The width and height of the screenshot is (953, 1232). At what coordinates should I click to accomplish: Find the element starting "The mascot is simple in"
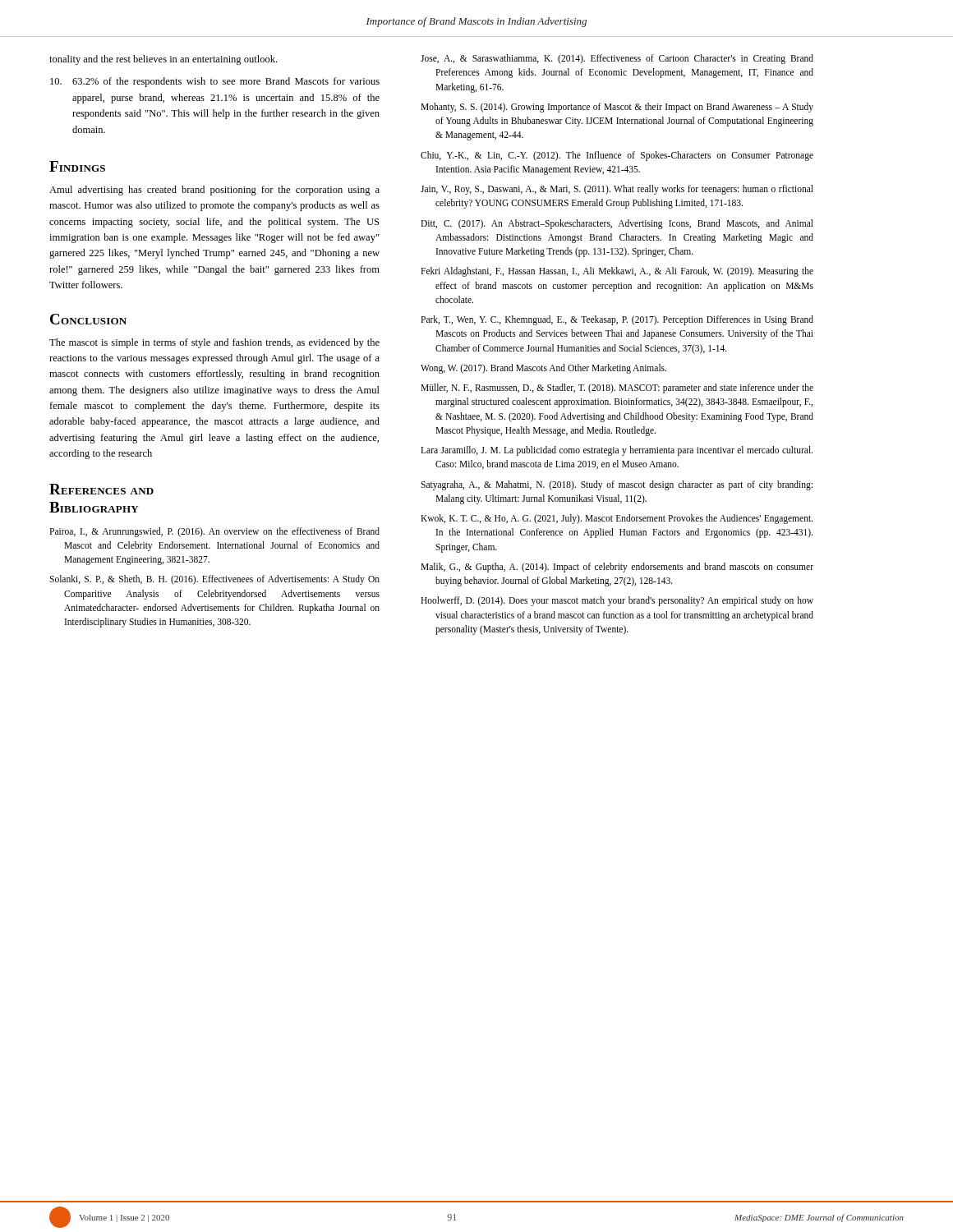[x=214, y=398]
